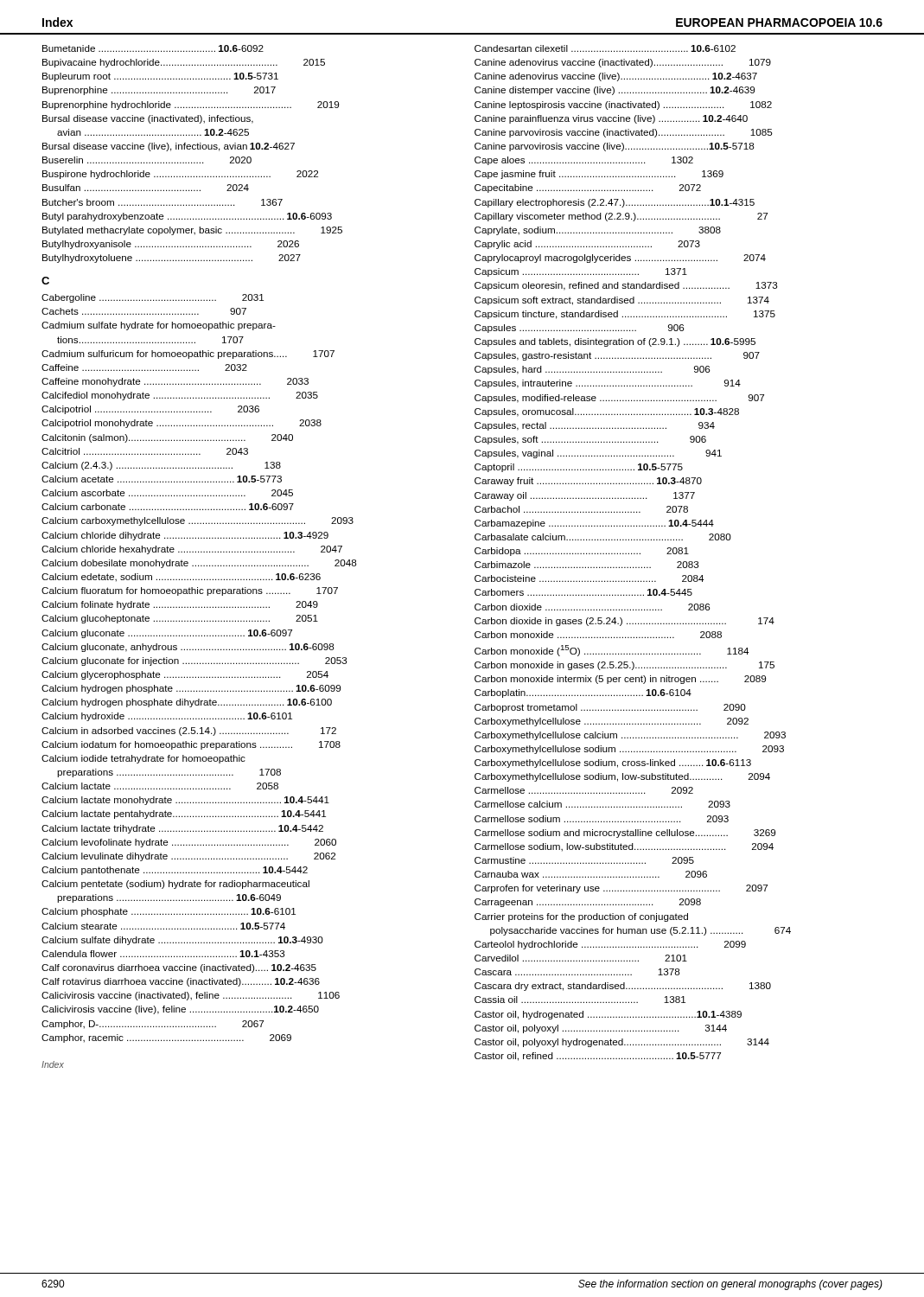
Task: Point to the element starting "Castor oil, hydrogenated .......................................10.1-4389"
Action: 608,1014
